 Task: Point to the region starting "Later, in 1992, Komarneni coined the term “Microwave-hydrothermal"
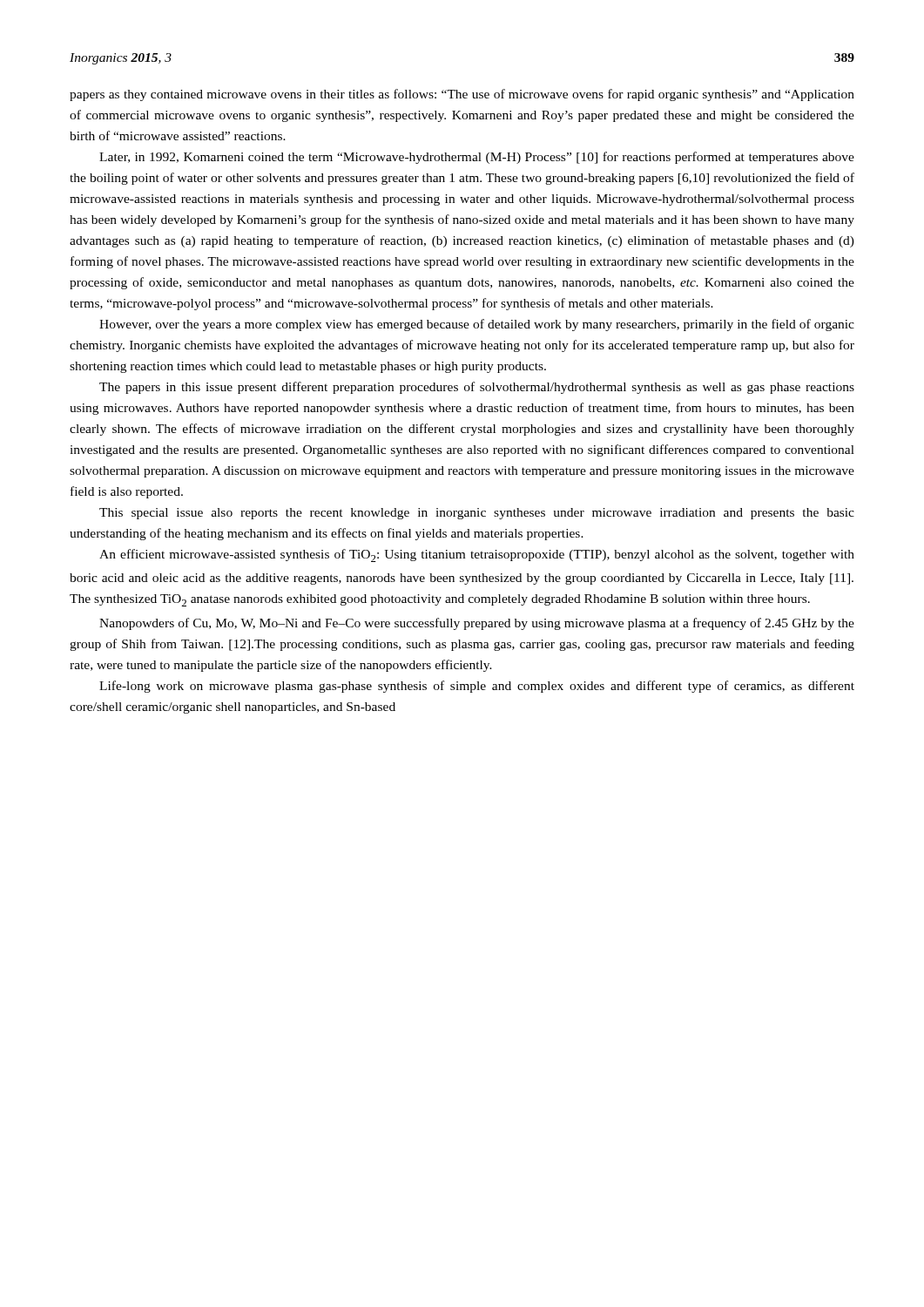(462, 230)
